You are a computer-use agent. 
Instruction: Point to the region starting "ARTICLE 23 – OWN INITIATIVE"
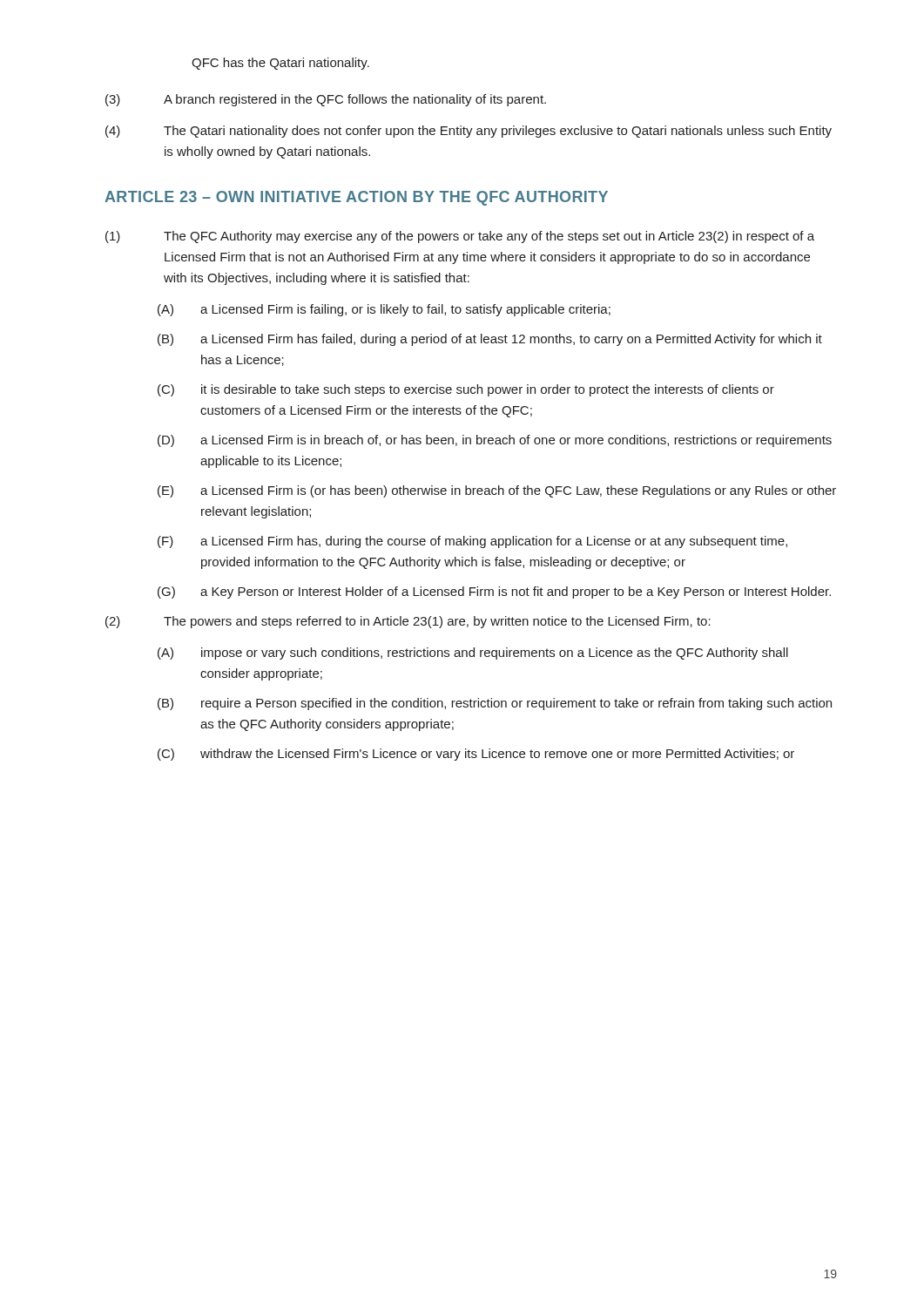357,197
